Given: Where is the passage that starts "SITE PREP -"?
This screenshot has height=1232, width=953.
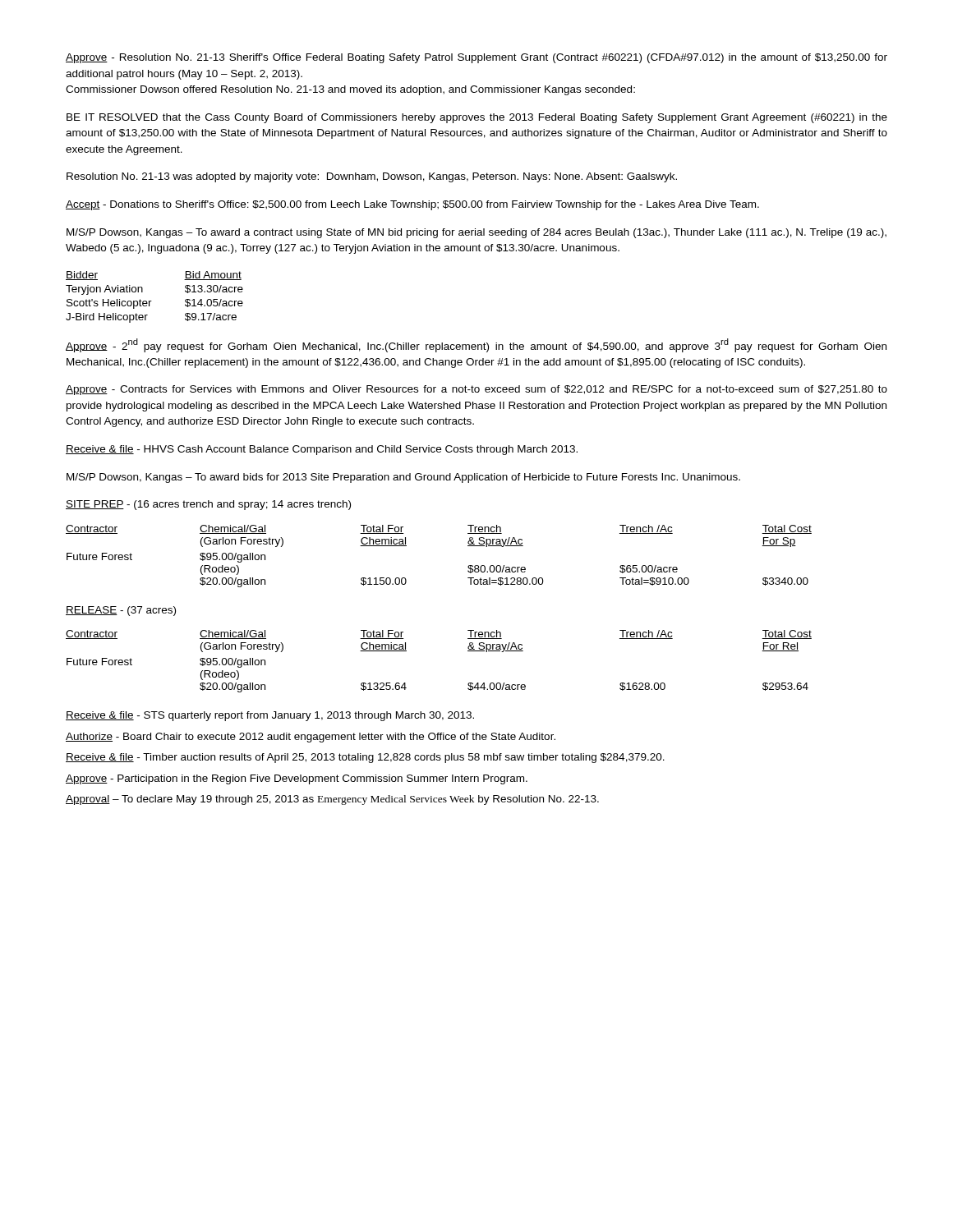Looking at the screenshot, I should (x=209, y=504).
